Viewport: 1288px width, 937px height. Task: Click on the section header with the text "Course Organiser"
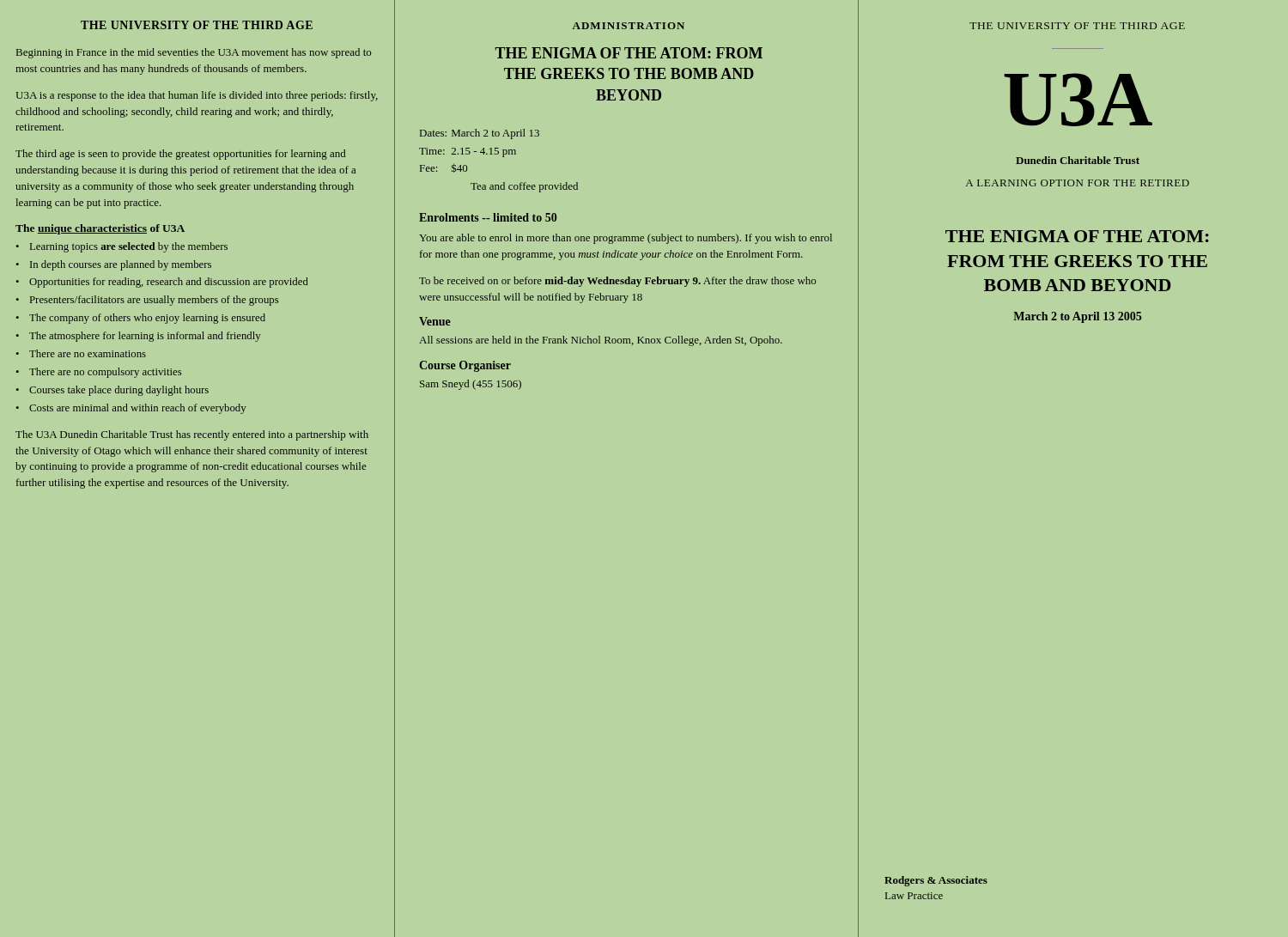pos(465,366)
